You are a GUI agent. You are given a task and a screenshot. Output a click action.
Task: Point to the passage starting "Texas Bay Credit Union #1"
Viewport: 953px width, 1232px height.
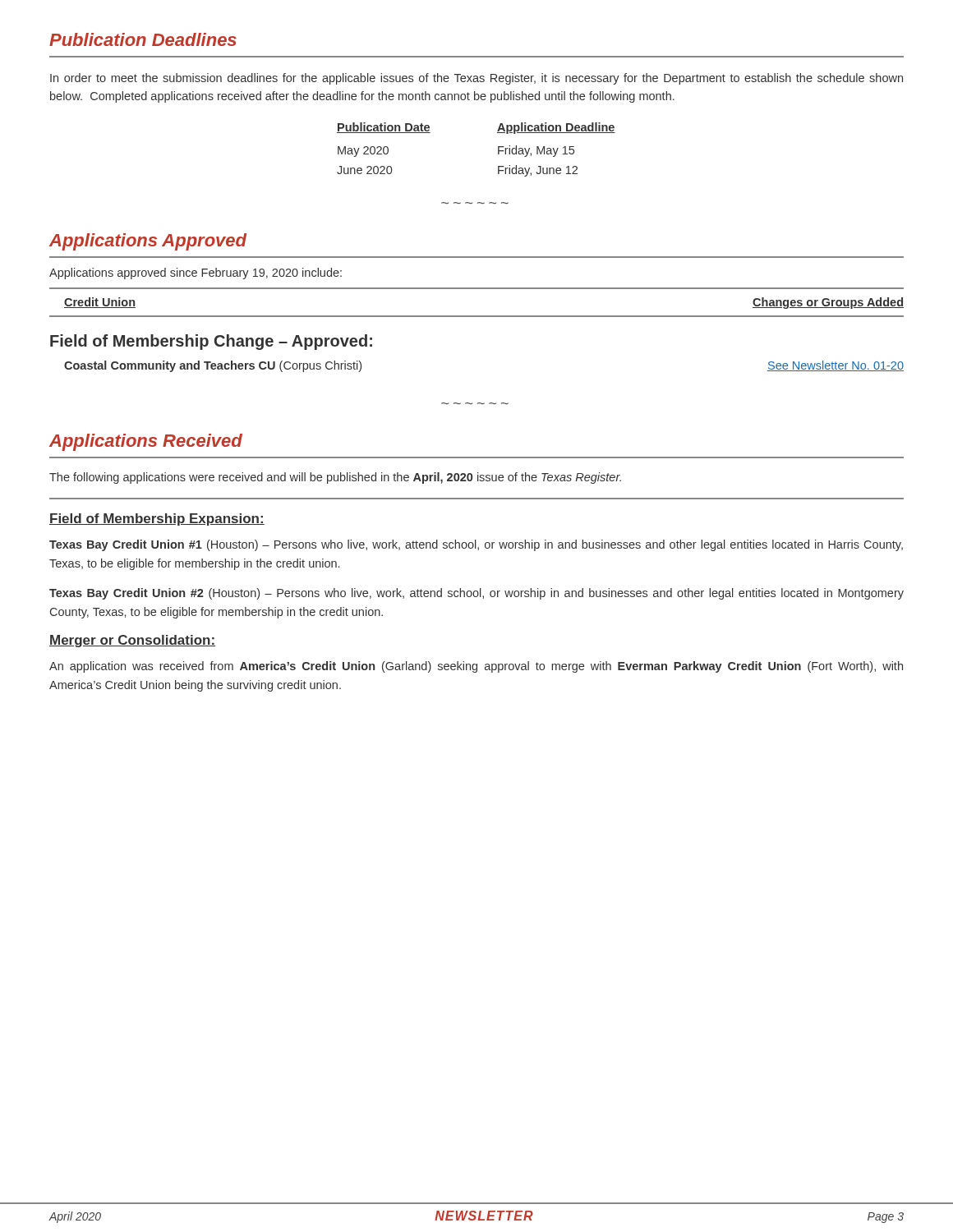pyautogui.click(x=476, y=554)
